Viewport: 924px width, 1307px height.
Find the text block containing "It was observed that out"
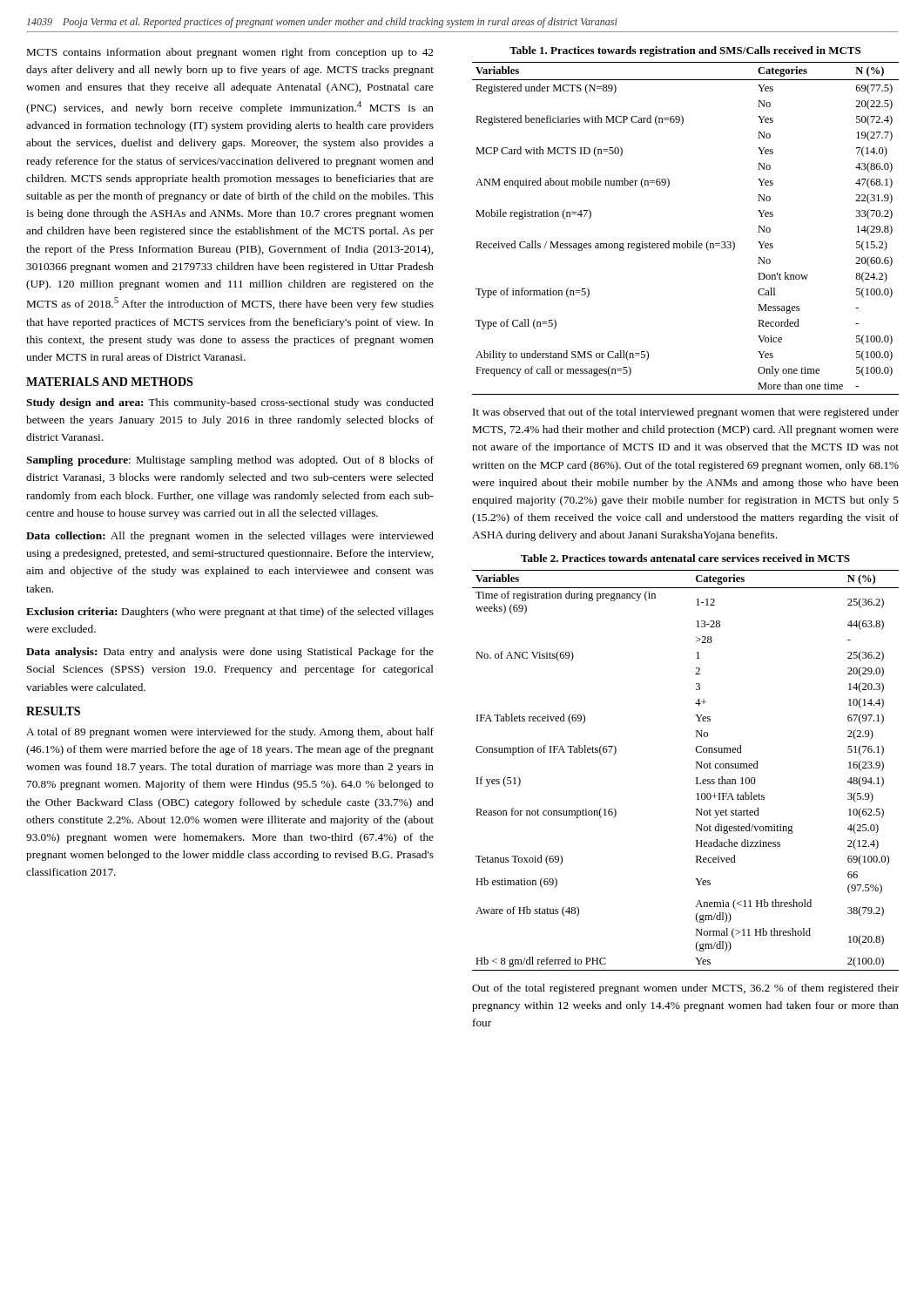coord(685,473)
